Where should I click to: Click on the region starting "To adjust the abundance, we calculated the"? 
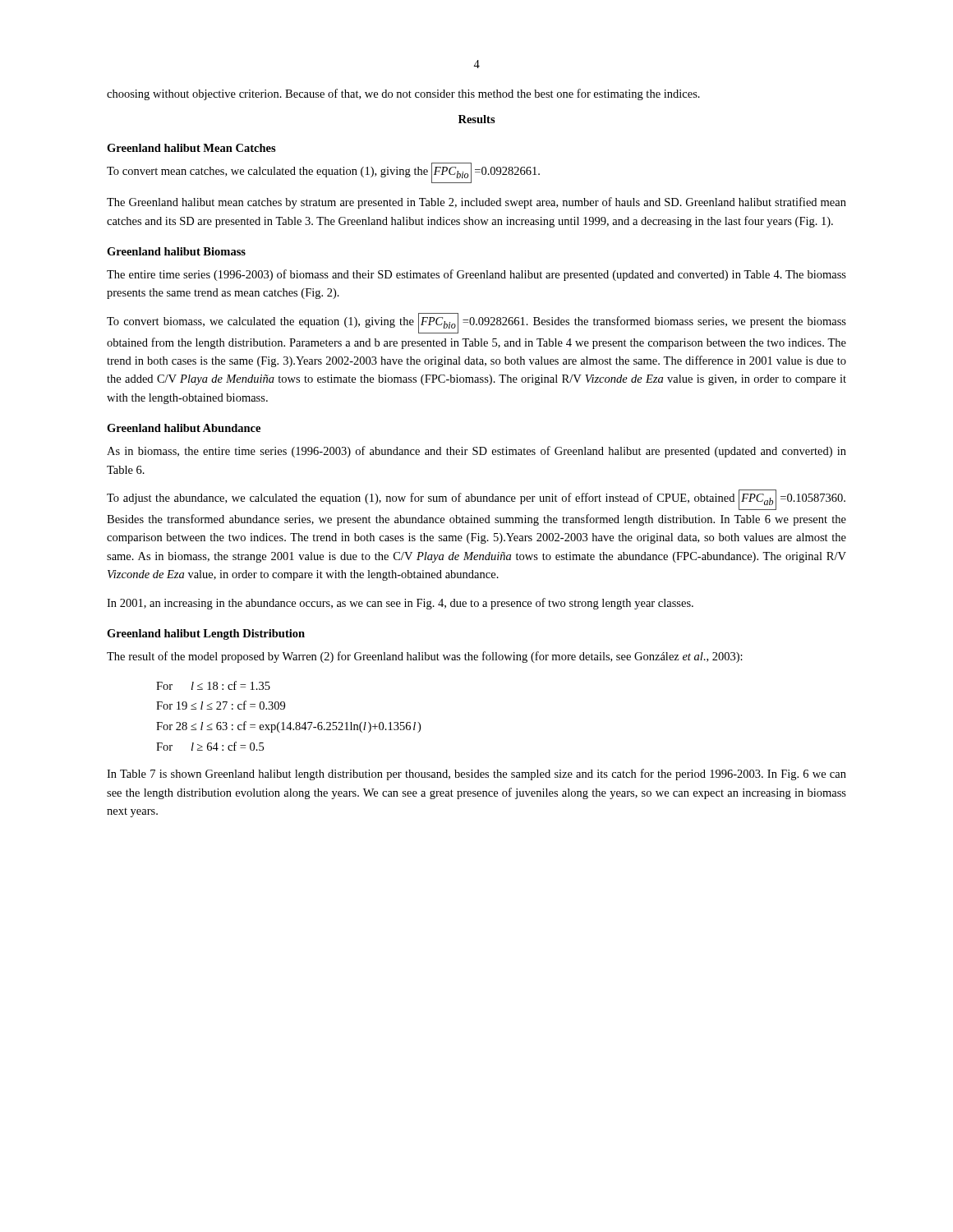(476, 536)
